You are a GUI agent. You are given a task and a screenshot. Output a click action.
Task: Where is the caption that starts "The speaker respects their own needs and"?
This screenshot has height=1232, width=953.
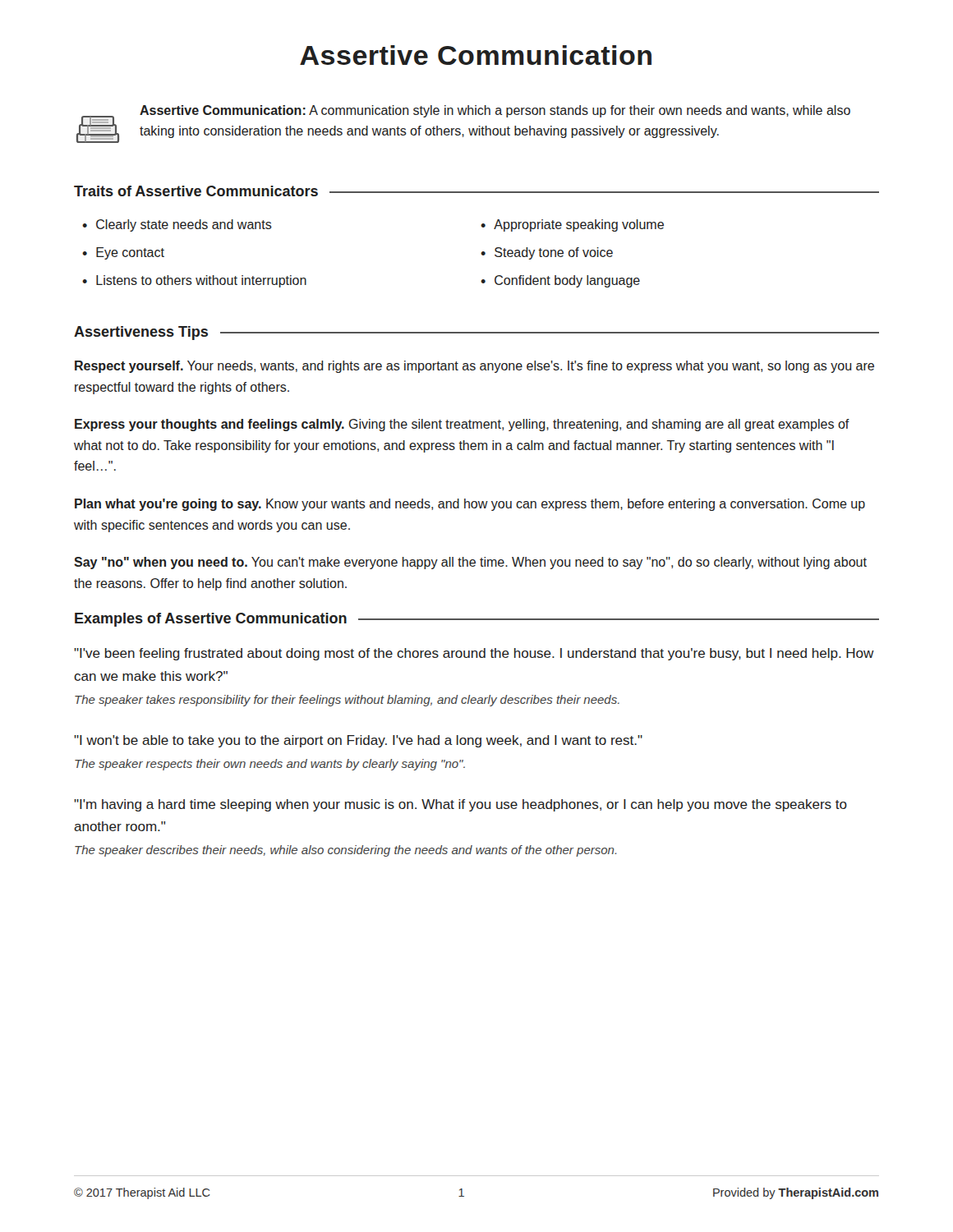click(270, 763)
